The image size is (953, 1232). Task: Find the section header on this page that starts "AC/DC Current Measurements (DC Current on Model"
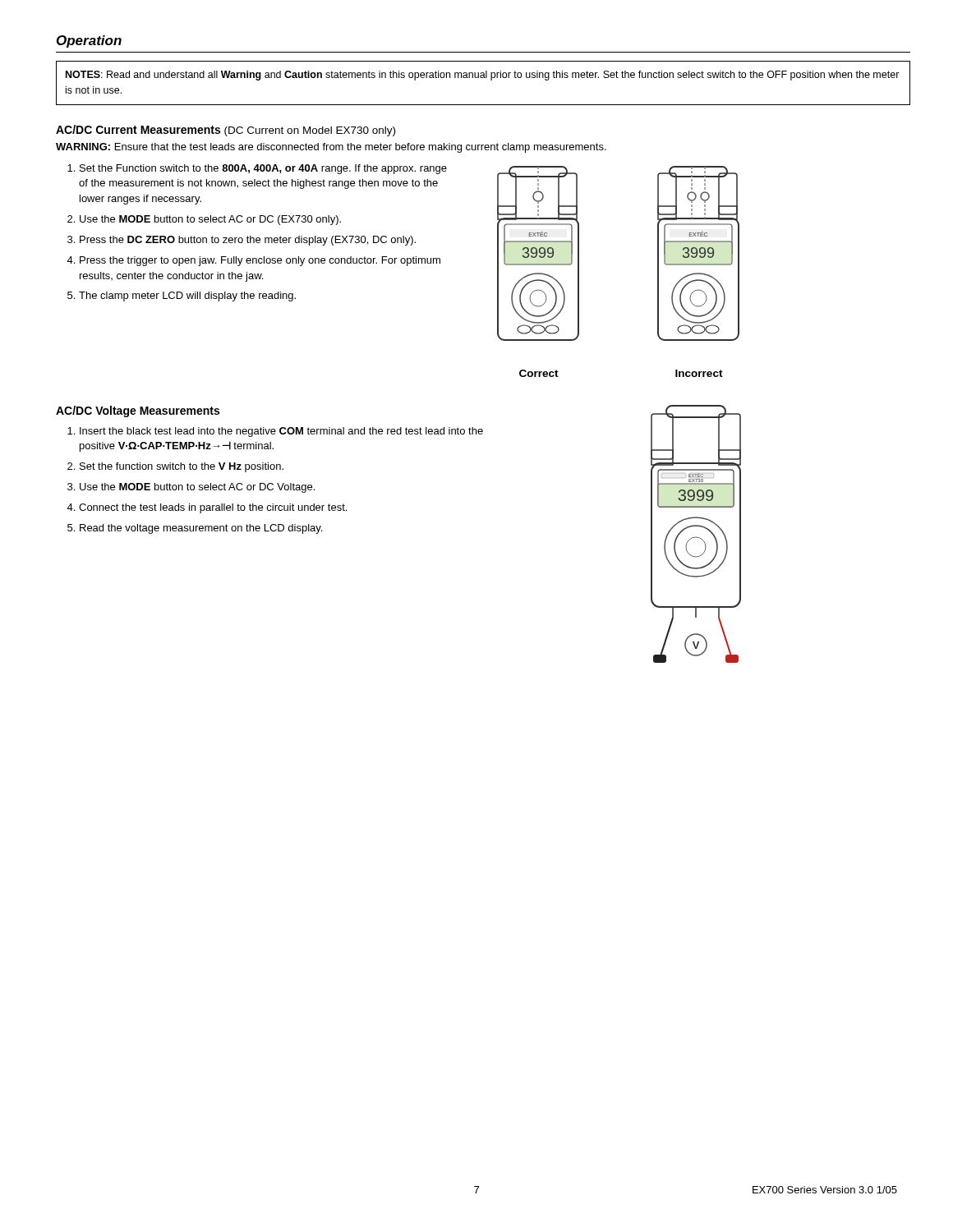click(226, 129)
